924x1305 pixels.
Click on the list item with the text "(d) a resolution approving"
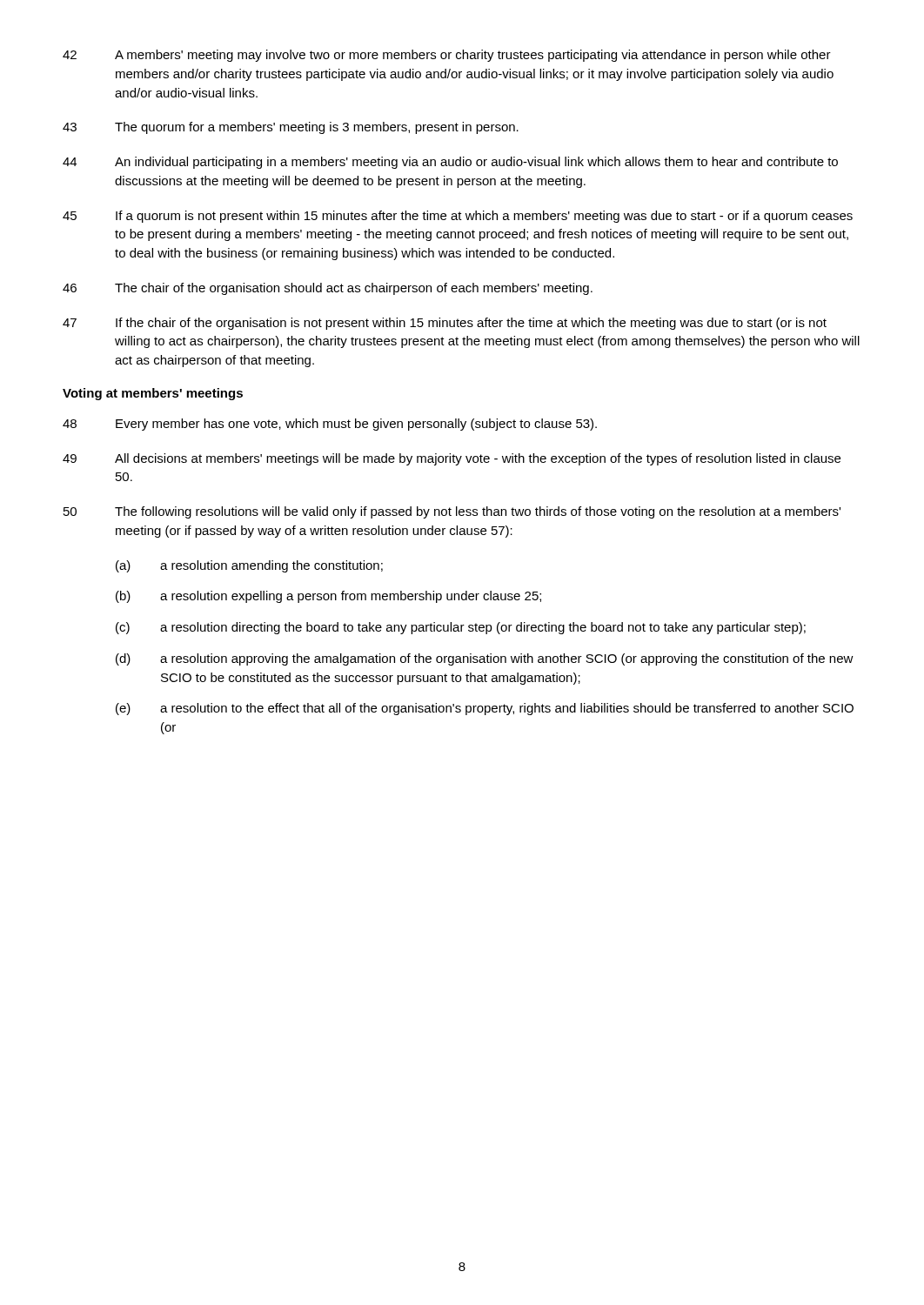pyautogui.click(x=488, y=668)
